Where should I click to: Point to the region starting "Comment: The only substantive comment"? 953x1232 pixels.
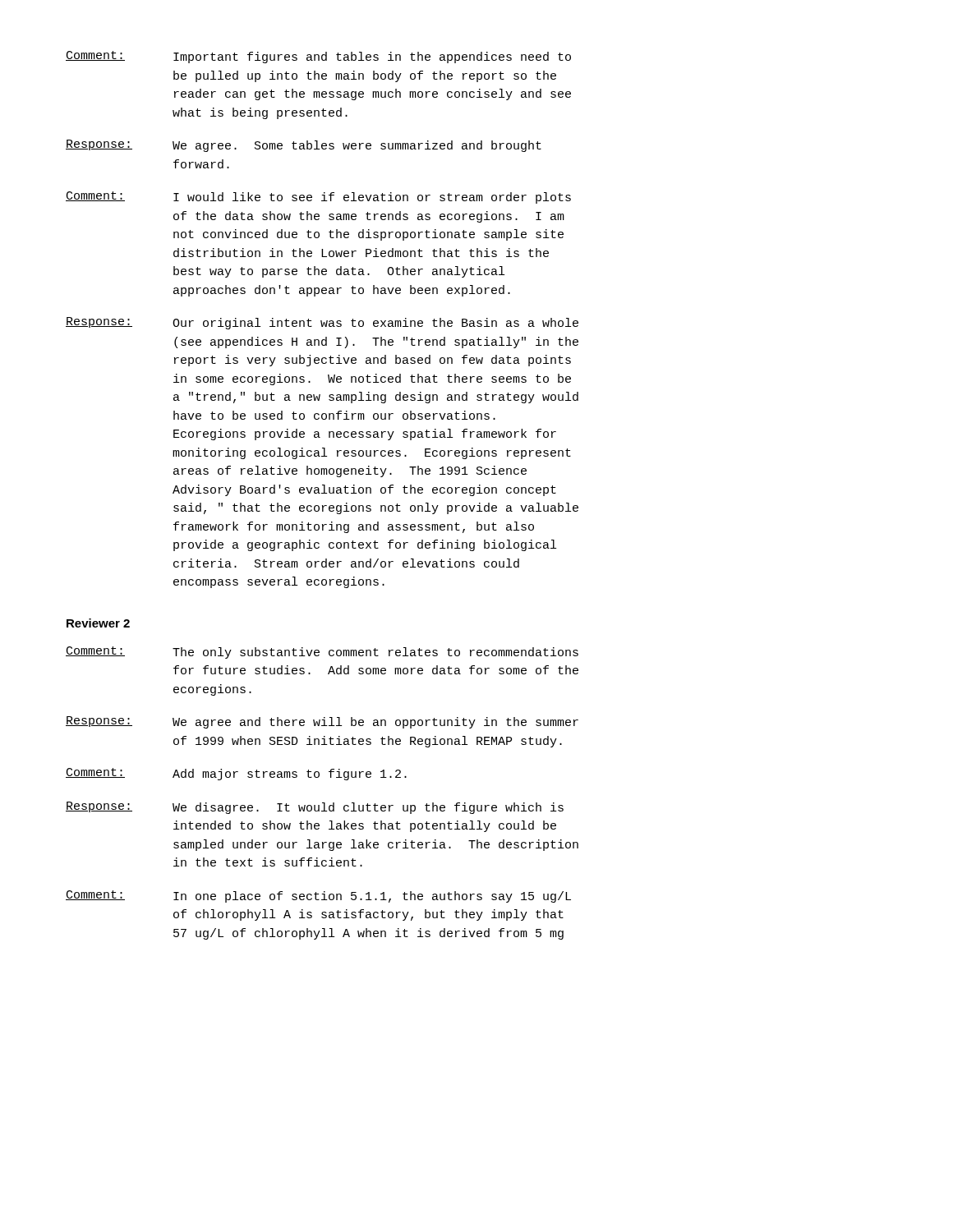476,672
